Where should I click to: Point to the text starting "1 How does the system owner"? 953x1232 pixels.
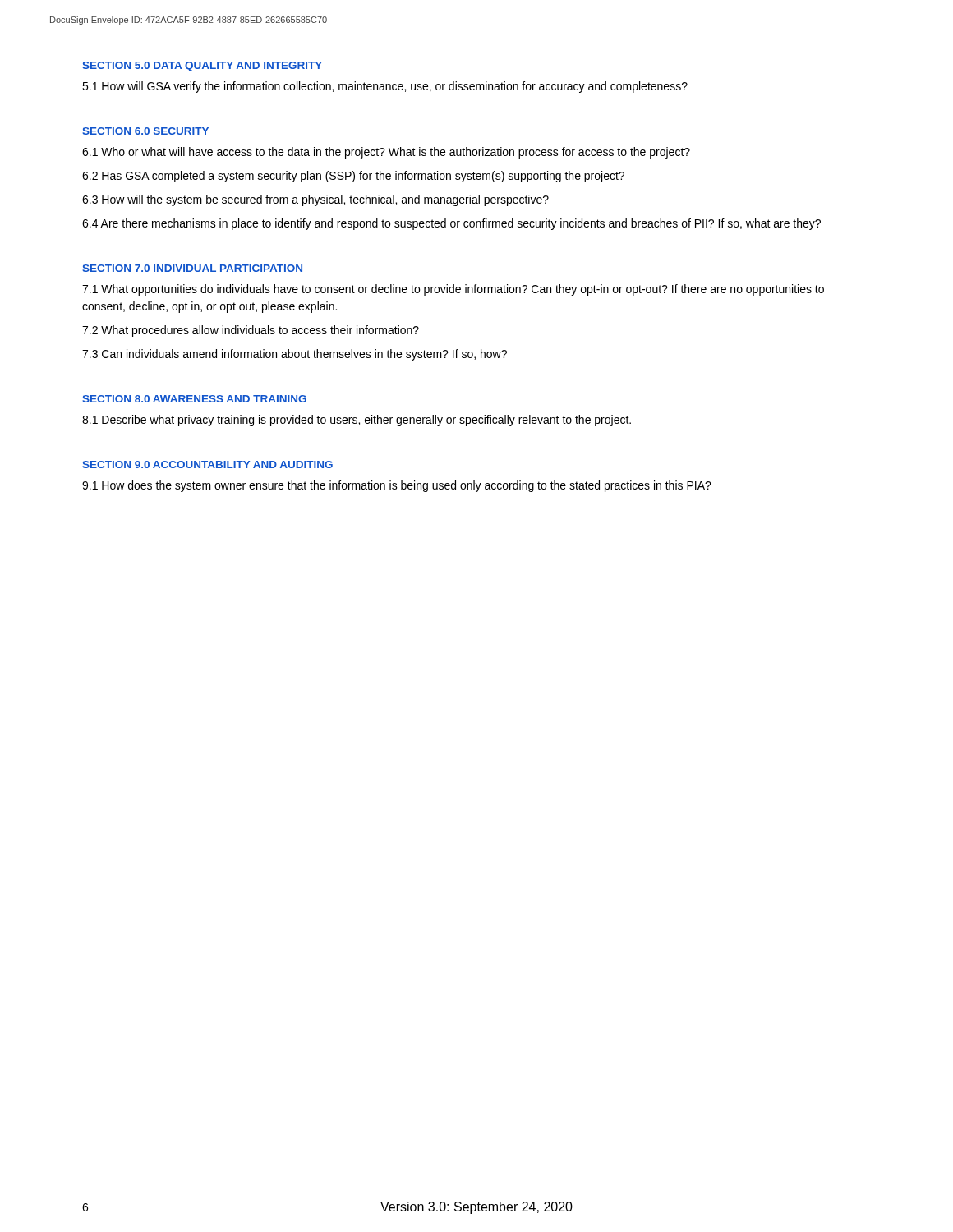coord(397,485)
